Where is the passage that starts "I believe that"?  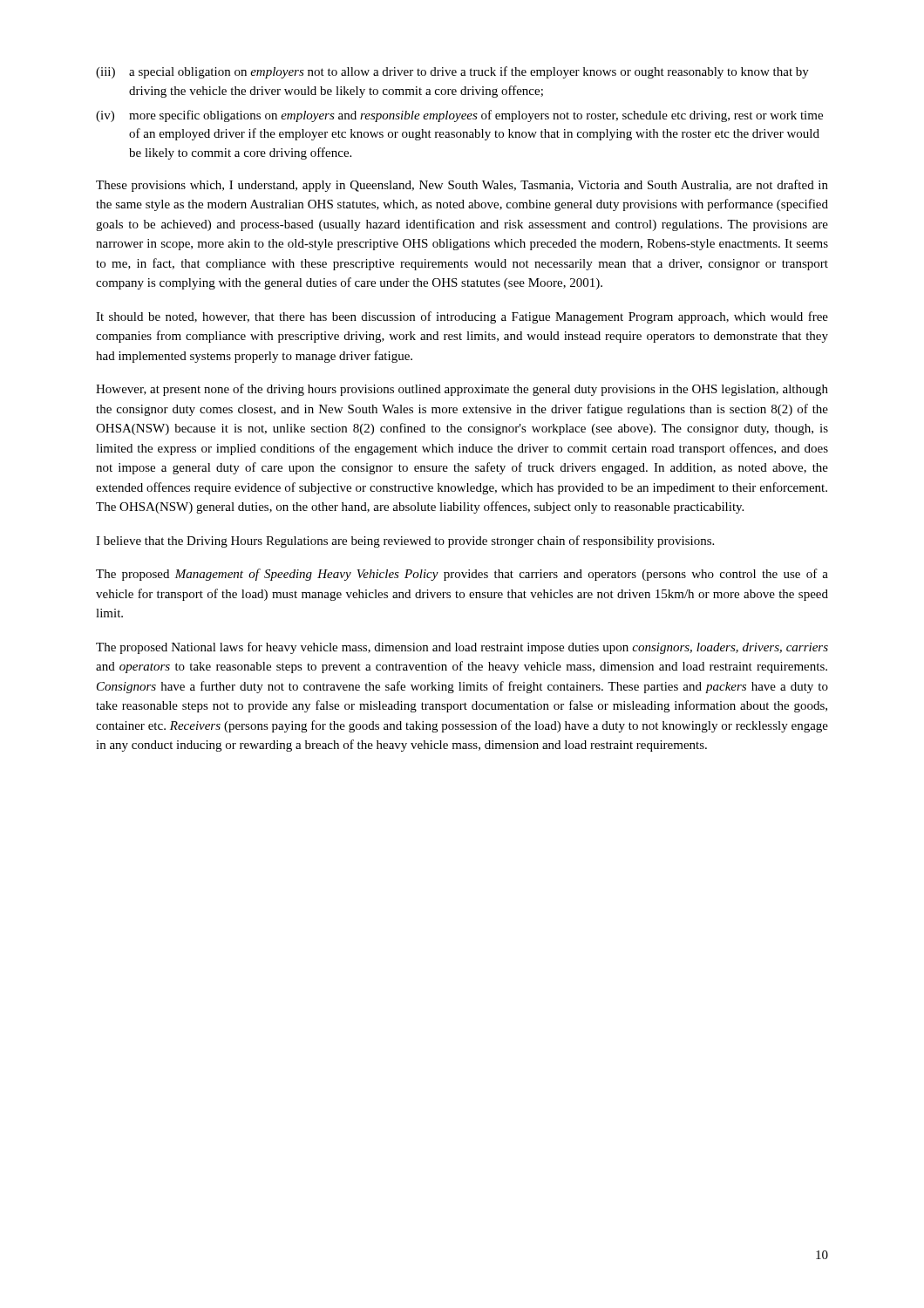click(x=405, y=540)
